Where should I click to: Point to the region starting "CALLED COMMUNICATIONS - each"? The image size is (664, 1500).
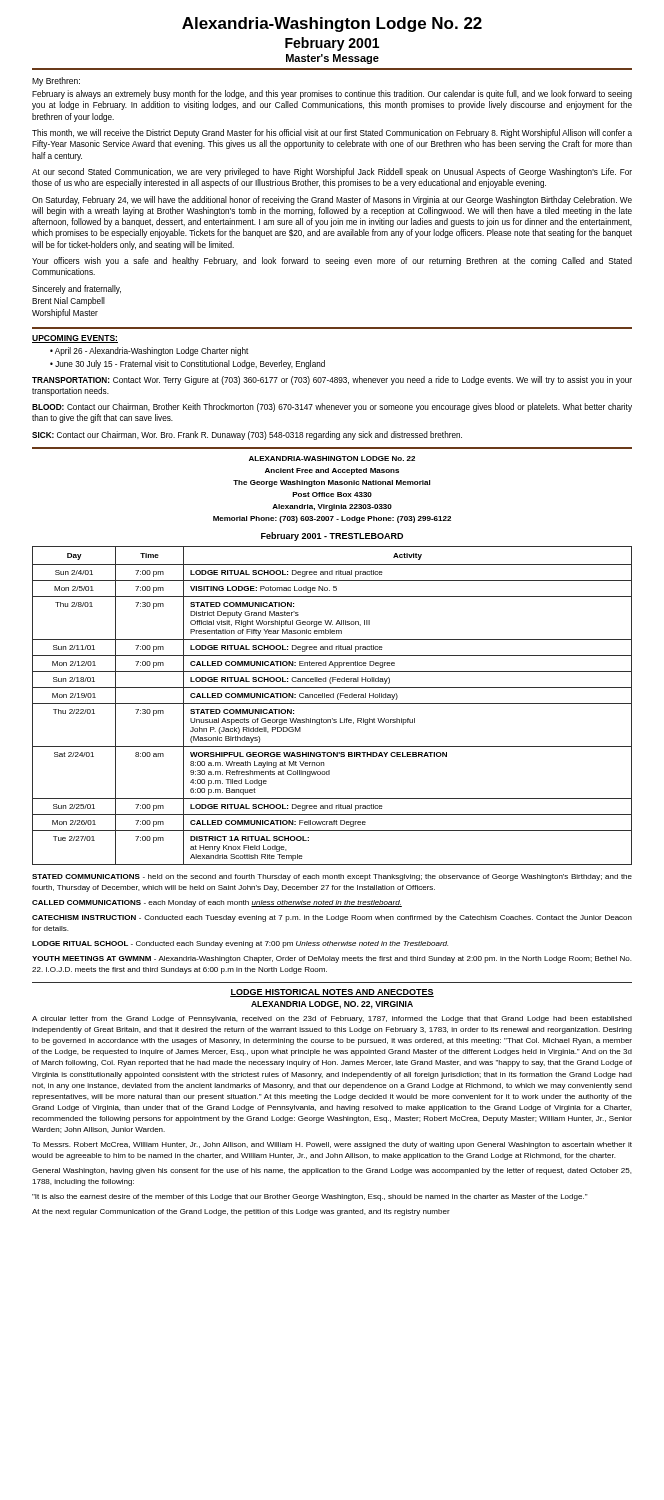[x=217, y=903]
